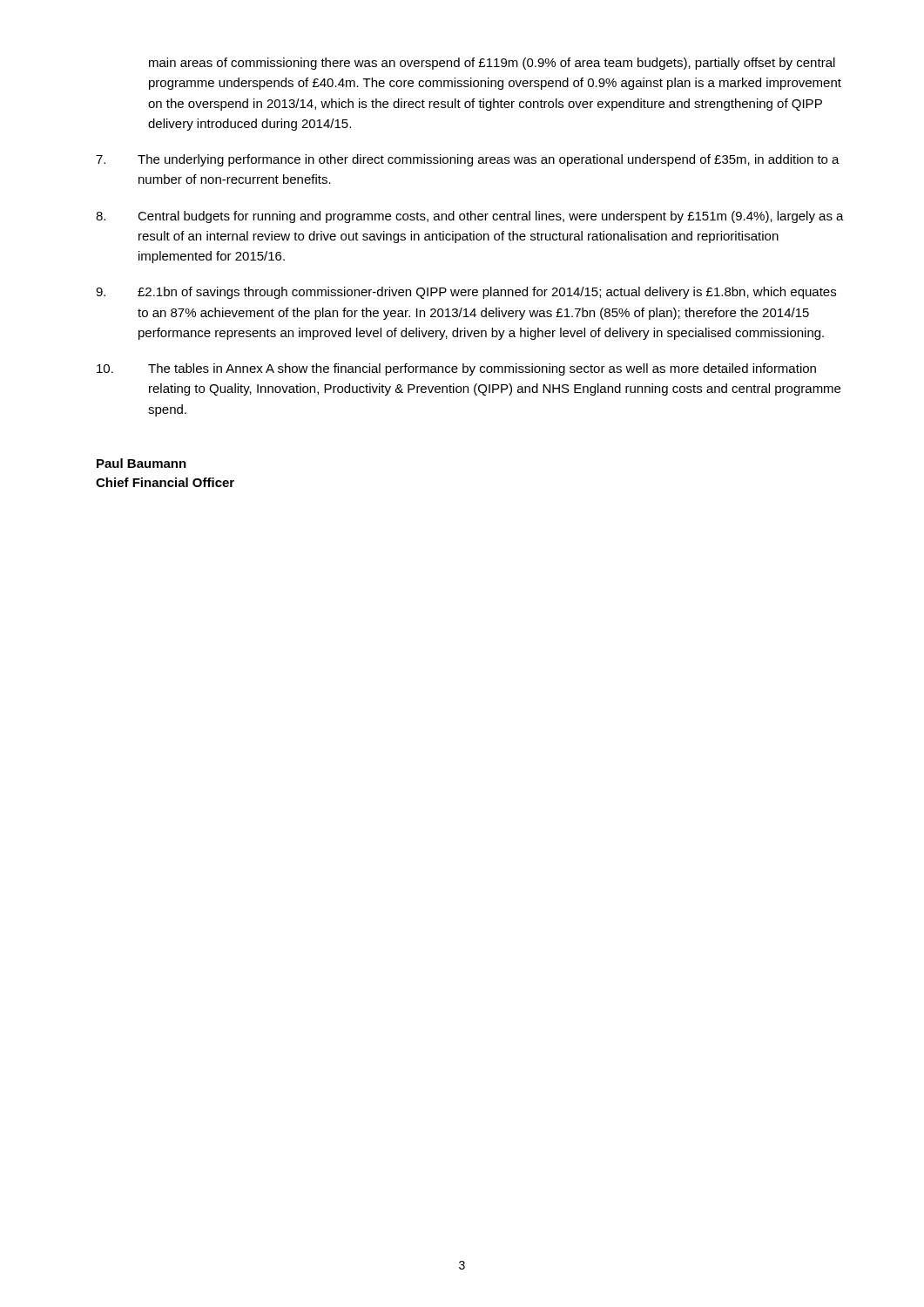Find the passage starting "8. Central budgets for"

coord(471,236)
